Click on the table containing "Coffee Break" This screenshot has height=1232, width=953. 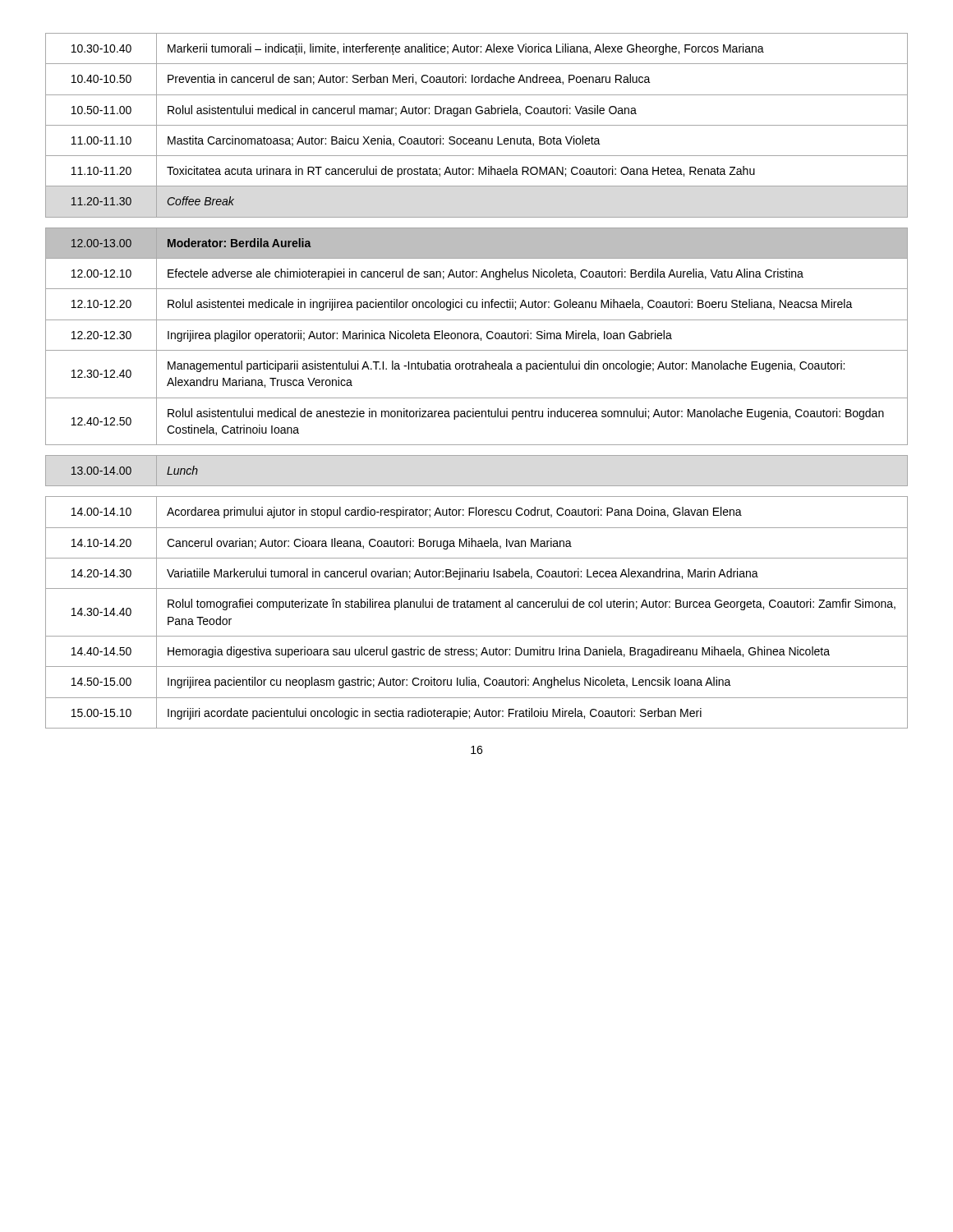pyautogui.click(x=476, y=381)
